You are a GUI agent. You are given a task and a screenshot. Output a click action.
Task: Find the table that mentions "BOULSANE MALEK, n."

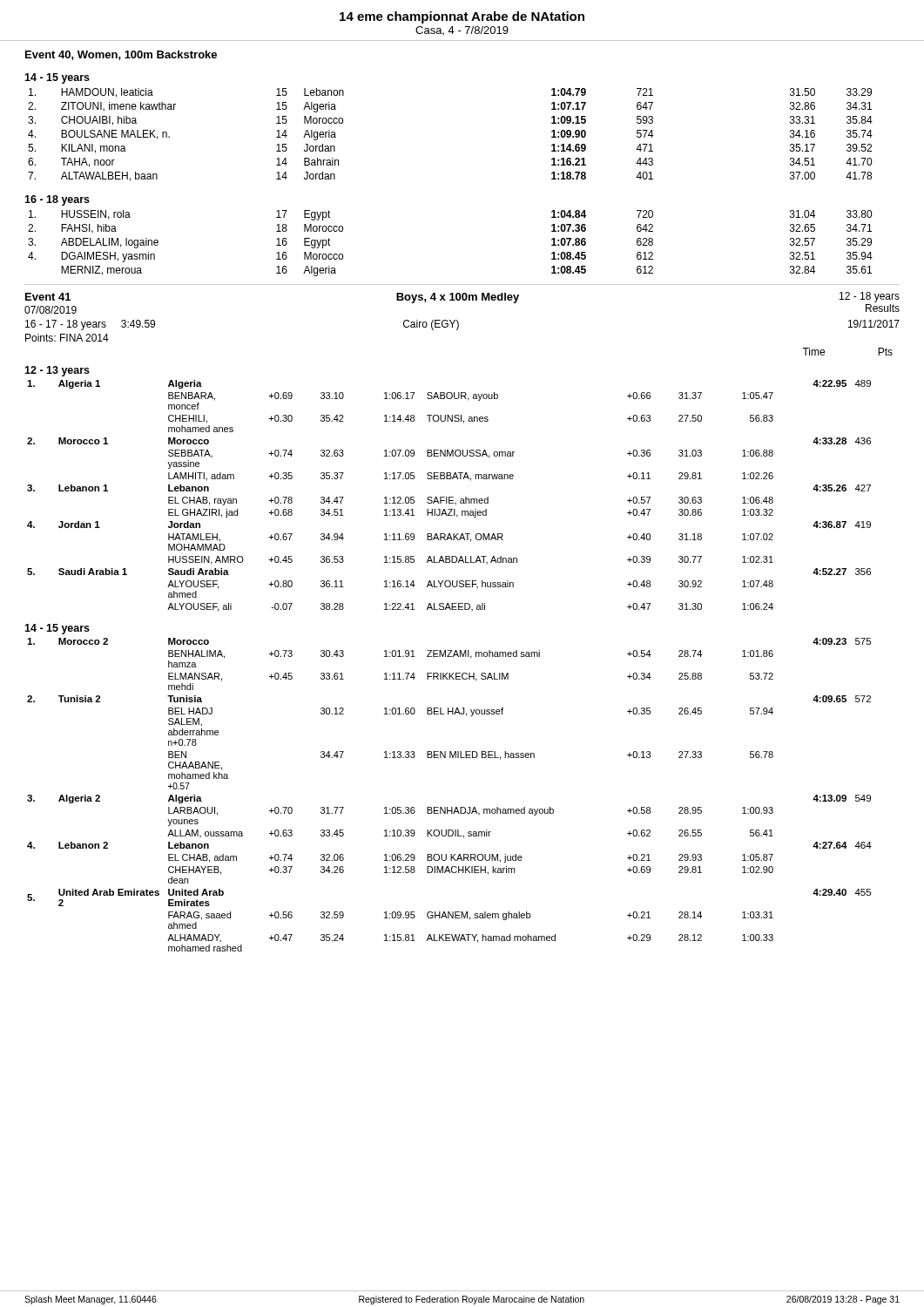[462, 134]
